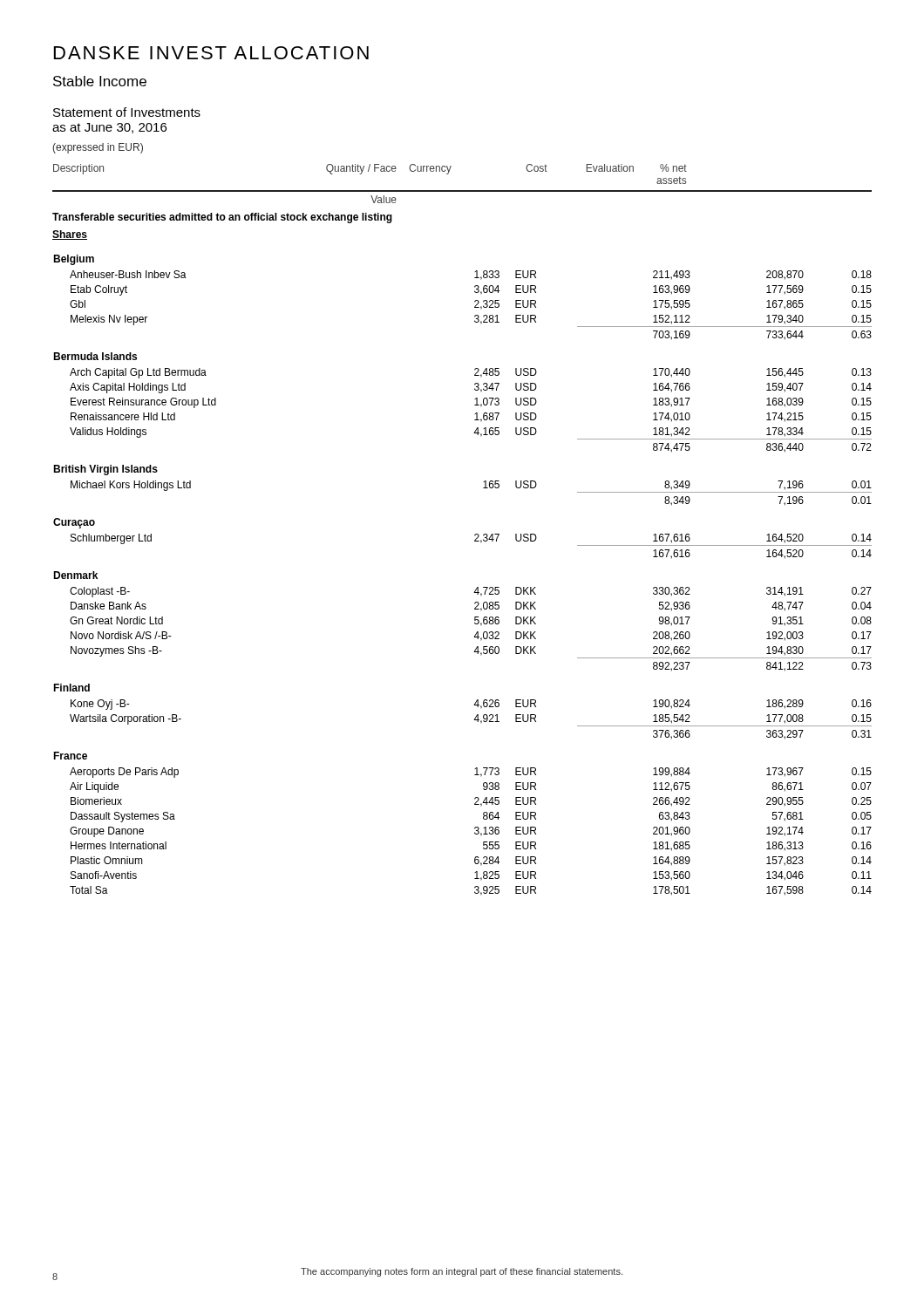The height and width of the screenshot is (1308, 924).
Task: Where does it say "DANSKE INVEST ALLOCATION"?
Action: click(212, 53)
